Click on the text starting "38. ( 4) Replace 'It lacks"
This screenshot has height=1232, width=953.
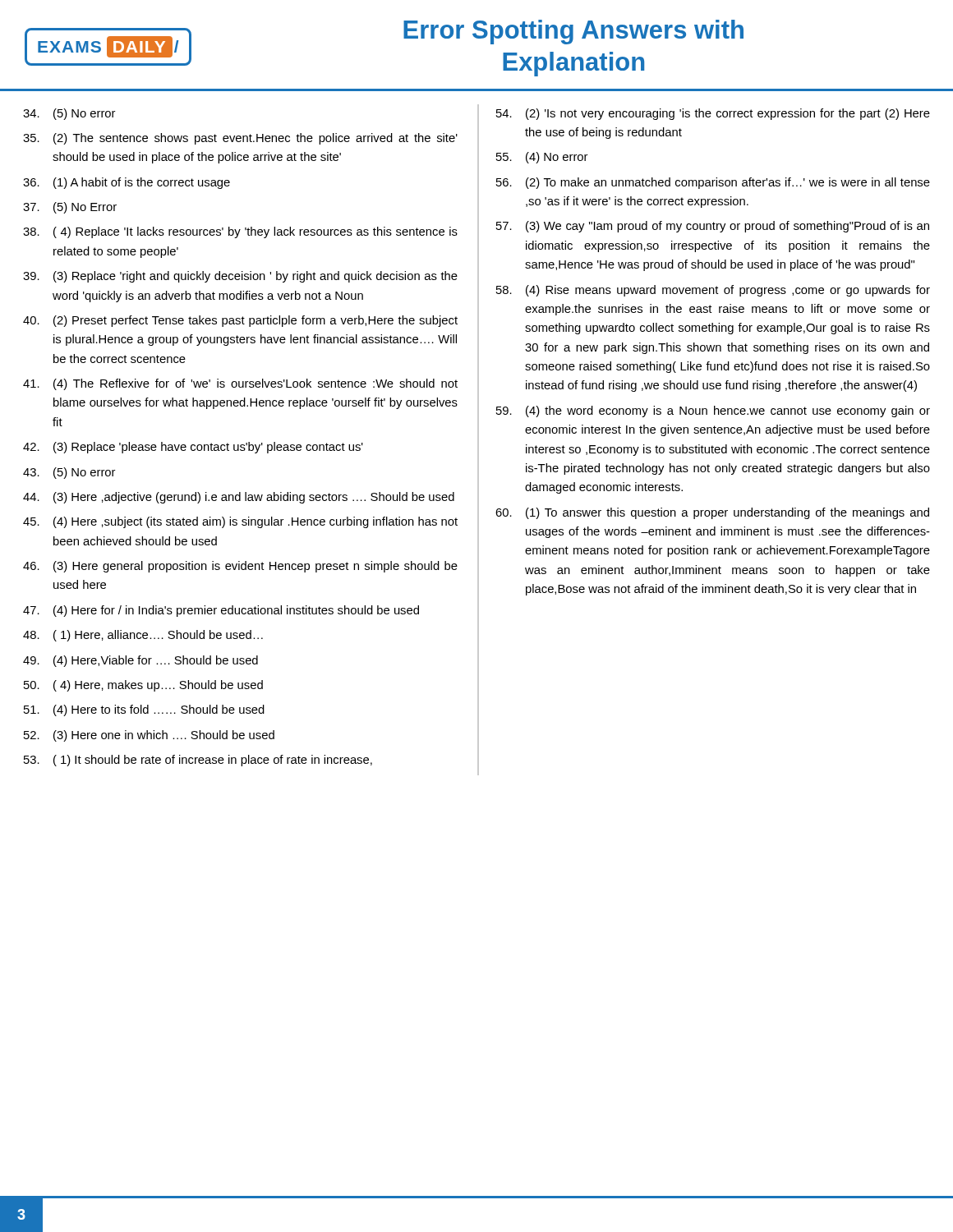(x=240, y=242)
